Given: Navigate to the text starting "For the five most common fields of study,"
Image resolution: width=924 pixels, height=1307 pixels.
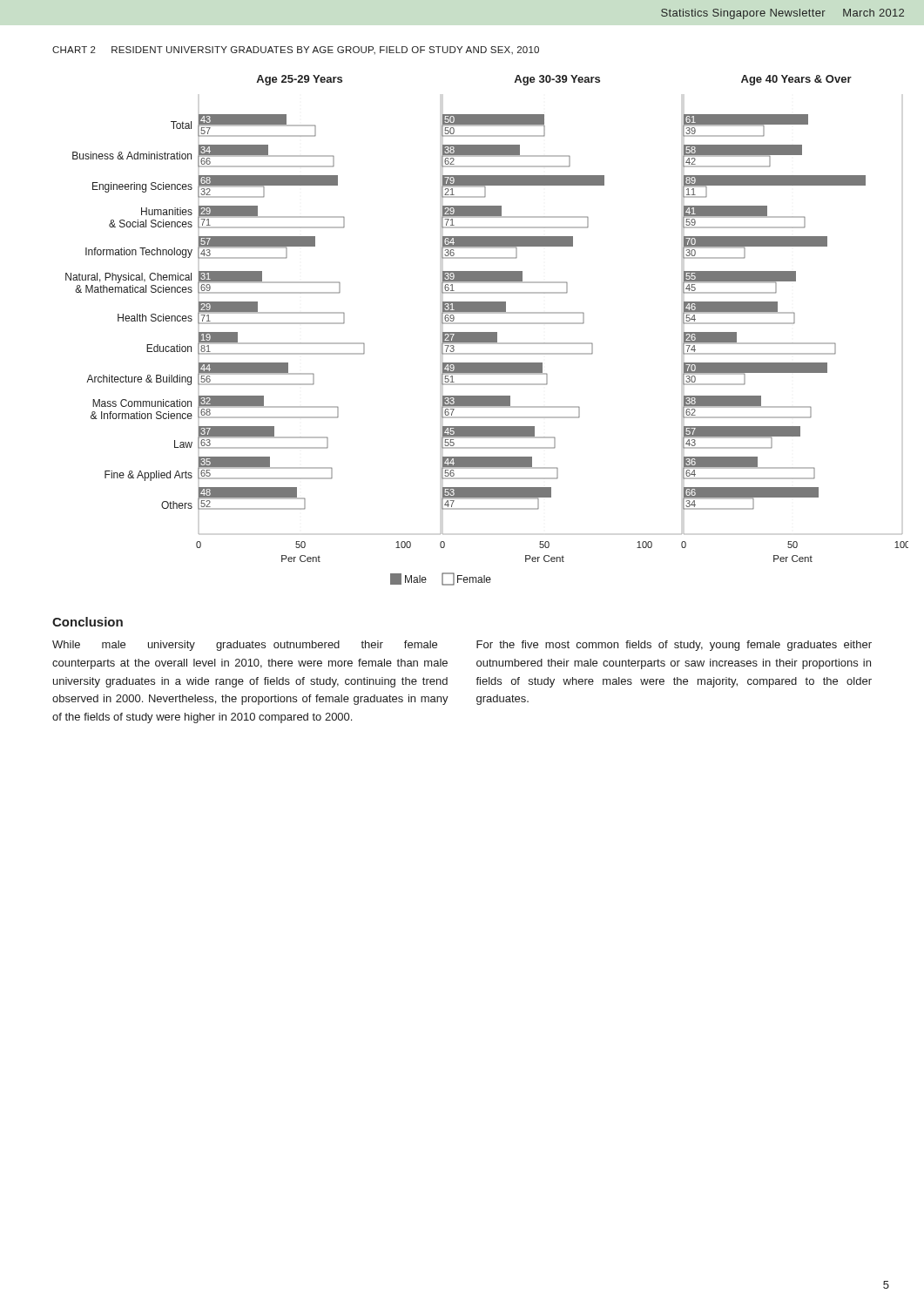Looking at the screenshot, I should 674,672.
